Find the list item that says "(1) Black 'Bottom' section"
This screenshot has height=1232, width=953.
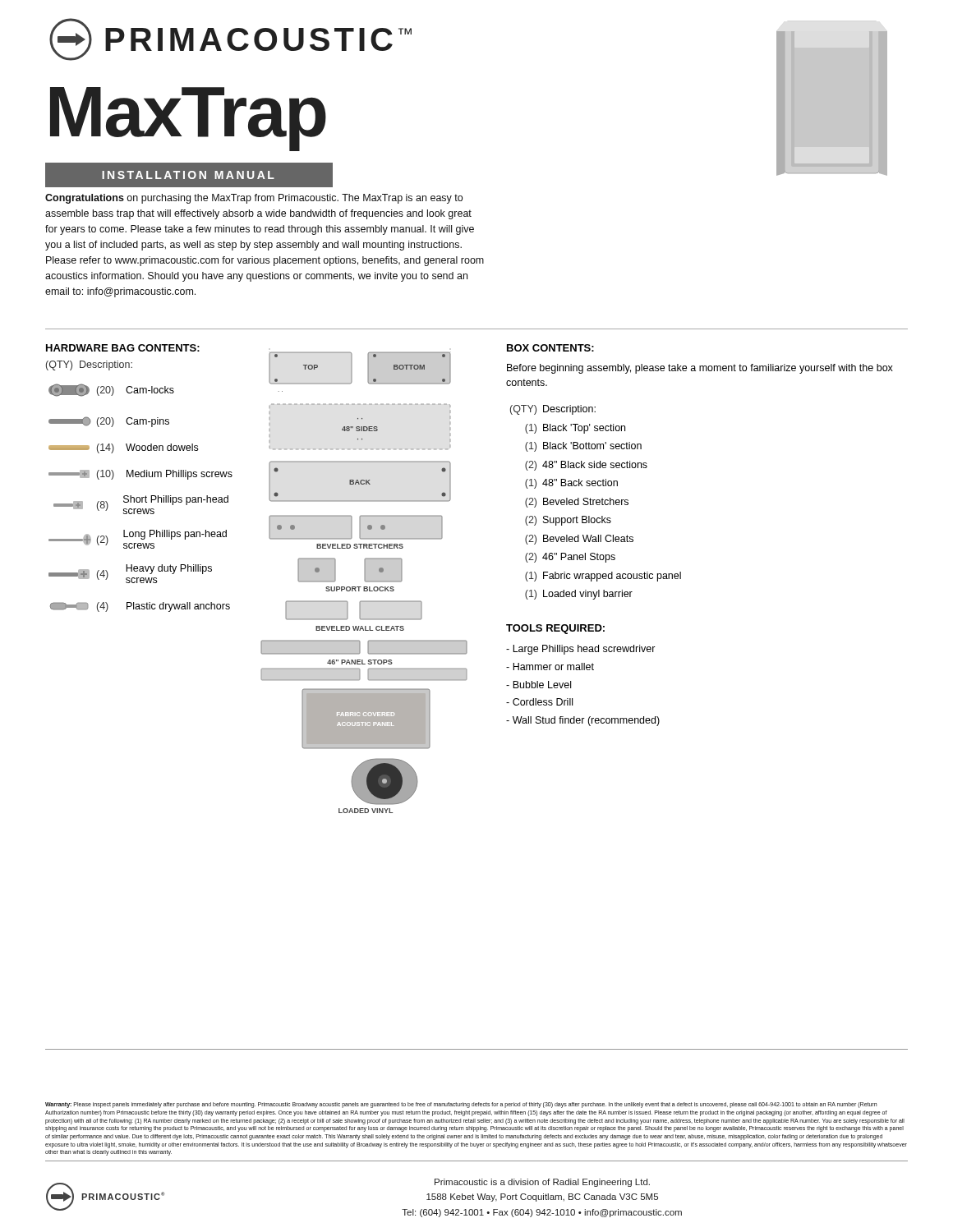click(574, 446)
